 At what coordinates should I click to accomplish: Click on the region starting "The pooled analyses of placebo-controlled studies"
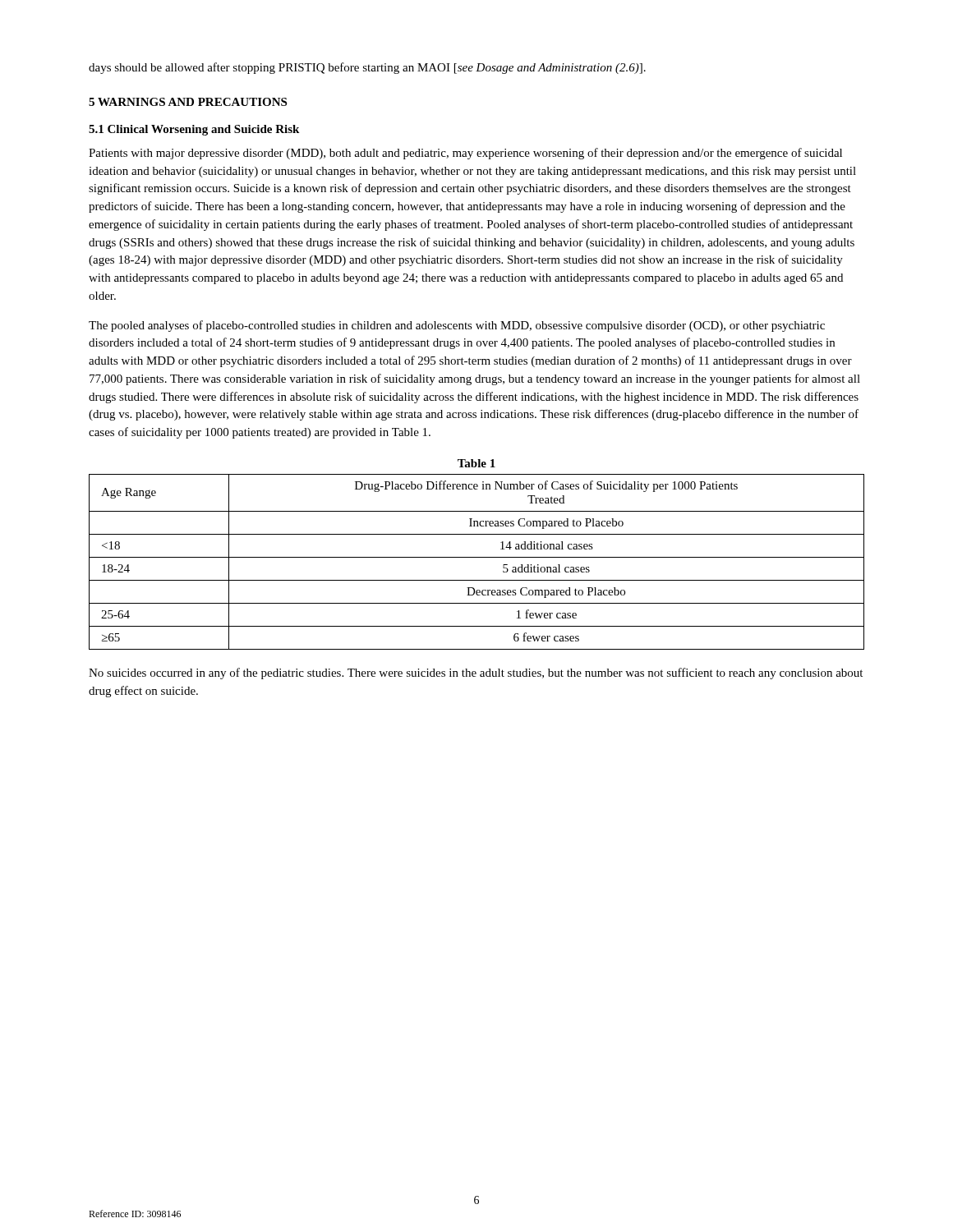coord(474,378)
